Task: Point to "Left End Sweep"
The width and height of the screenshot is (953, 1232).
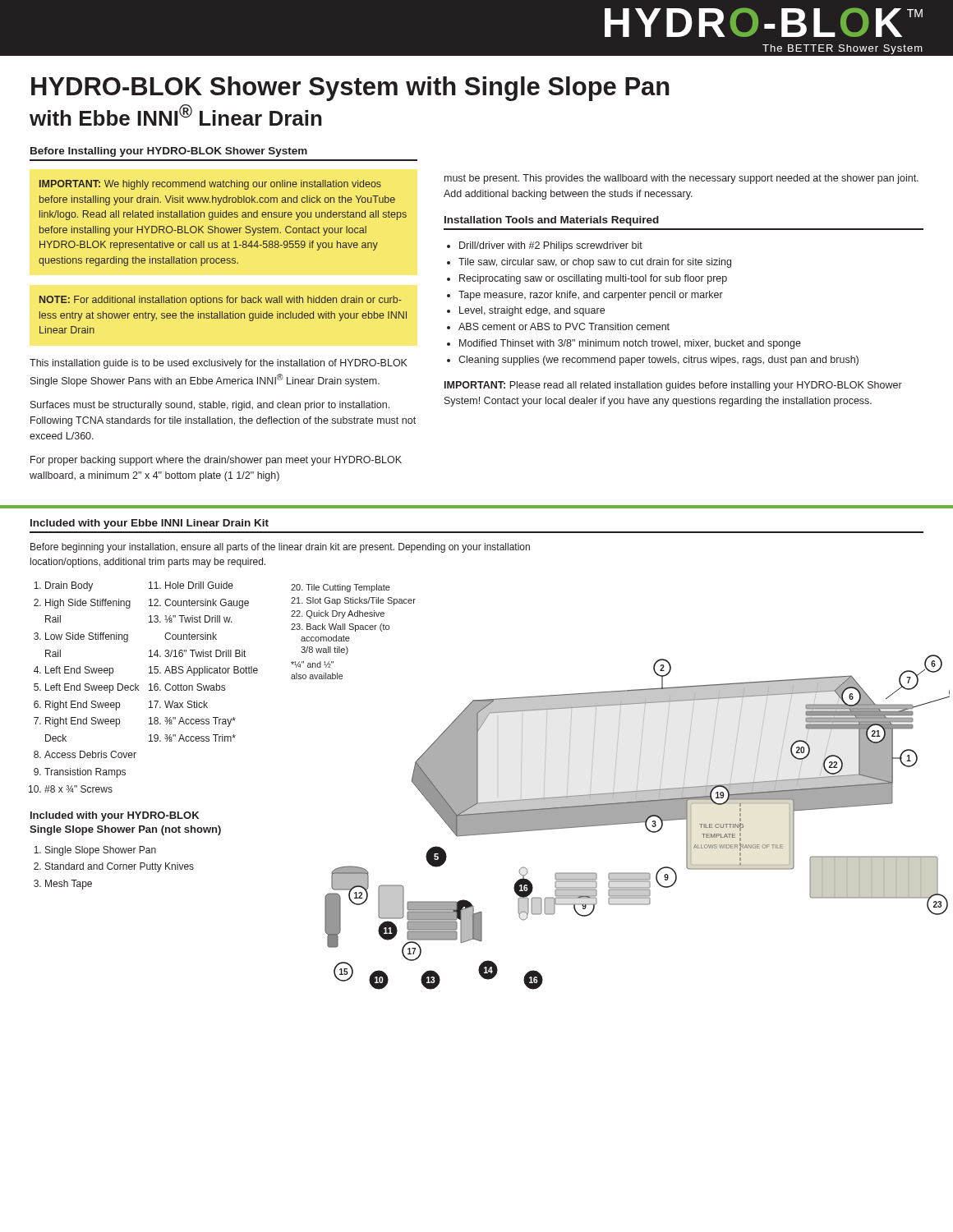Action: tap(79, 670)
